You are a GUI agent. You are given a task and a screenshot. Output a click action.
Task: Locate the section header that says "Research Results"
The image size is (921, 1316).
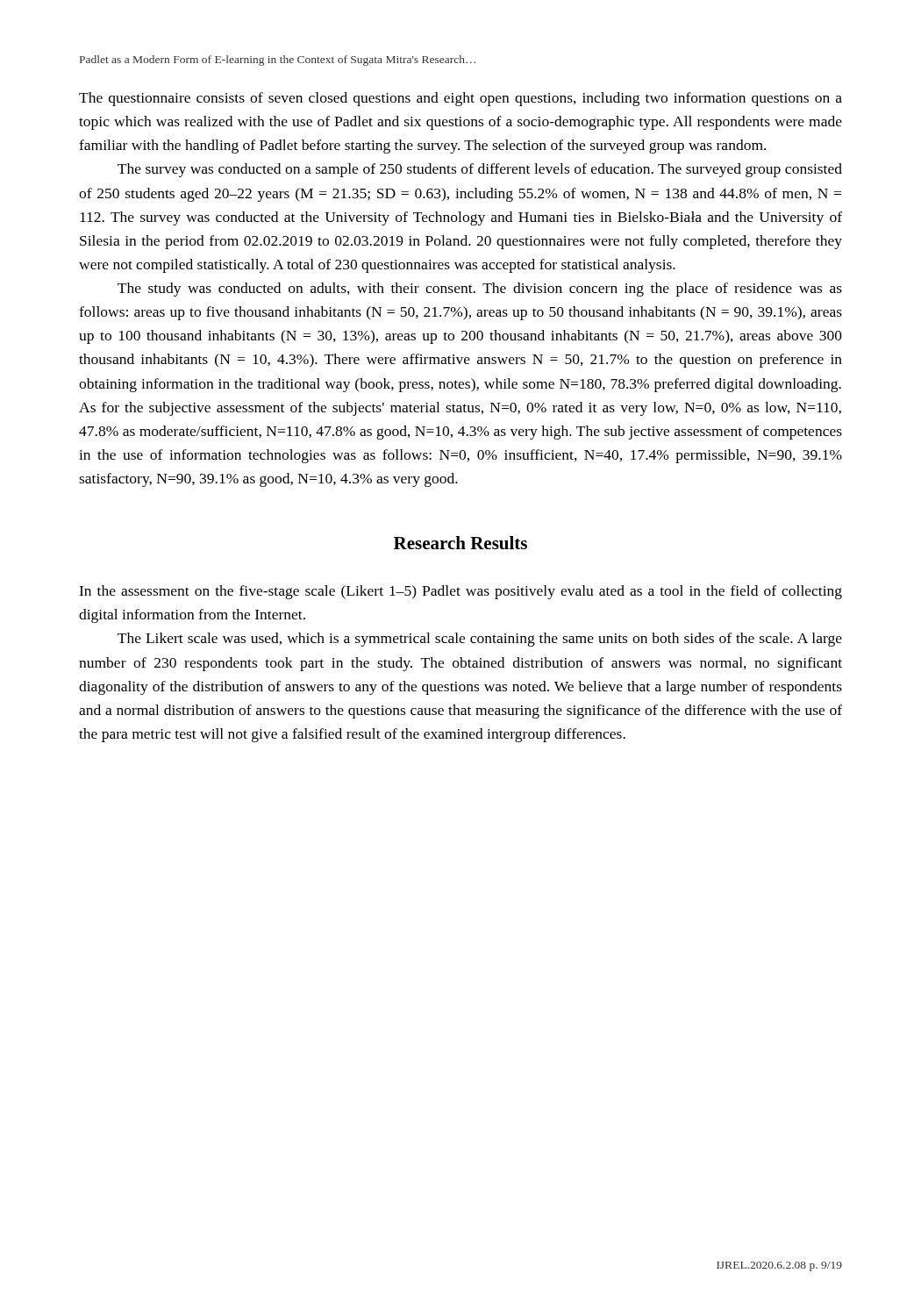[x=460, y=543]
